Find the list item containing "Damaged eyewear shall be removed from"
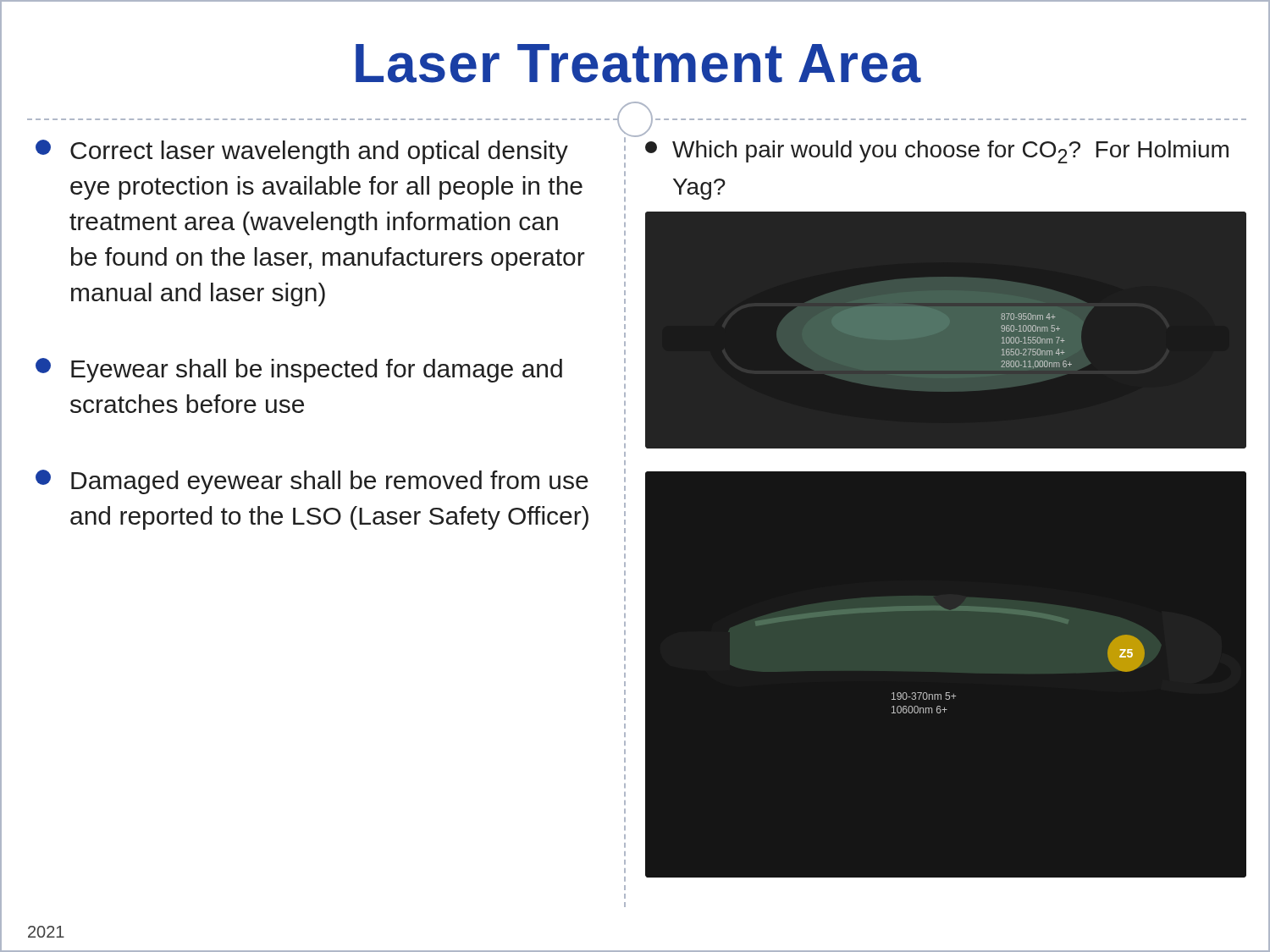 [315, 498]
